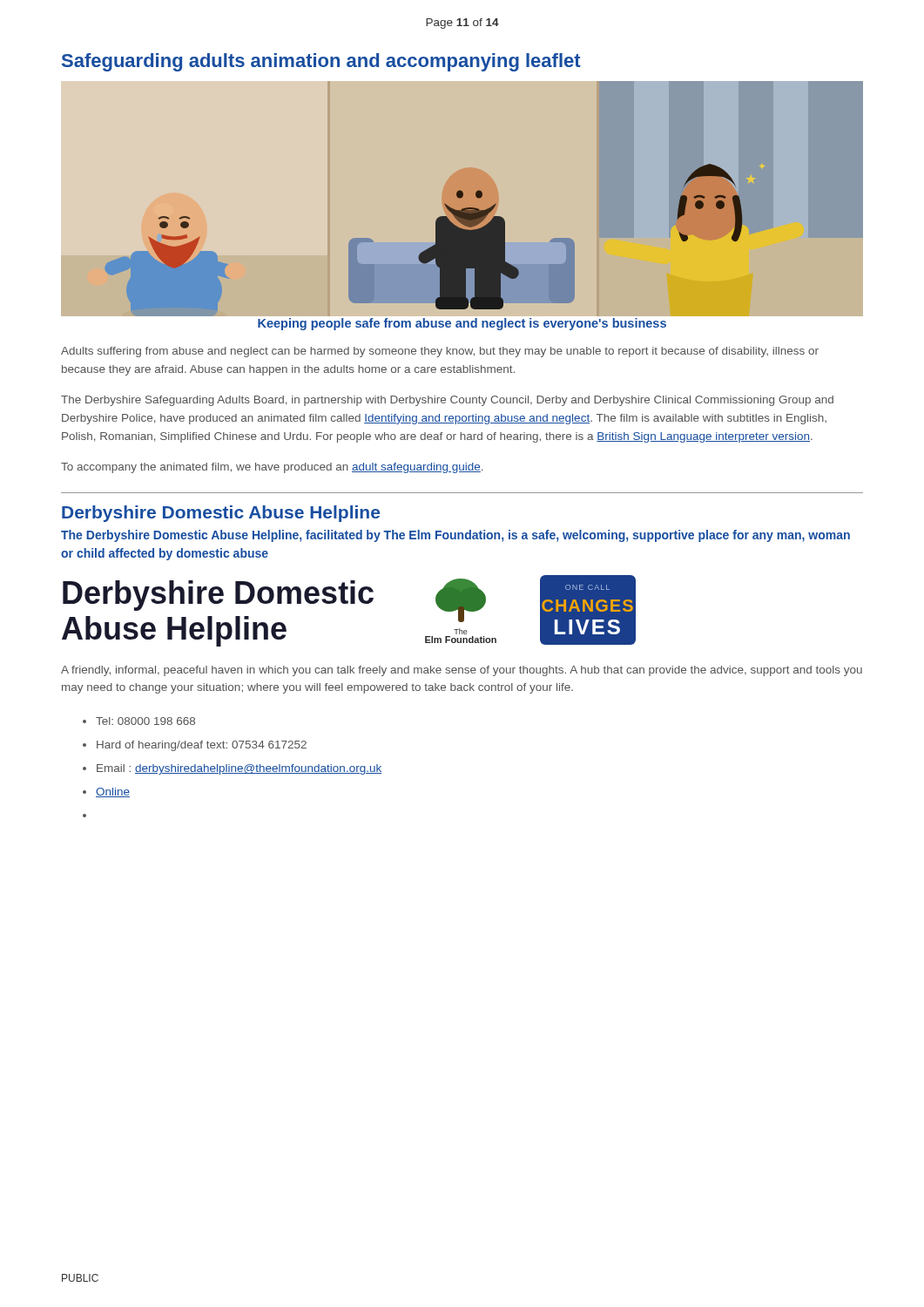Click on the illustration
The image size is (924, 1307).
coord(462,199)
